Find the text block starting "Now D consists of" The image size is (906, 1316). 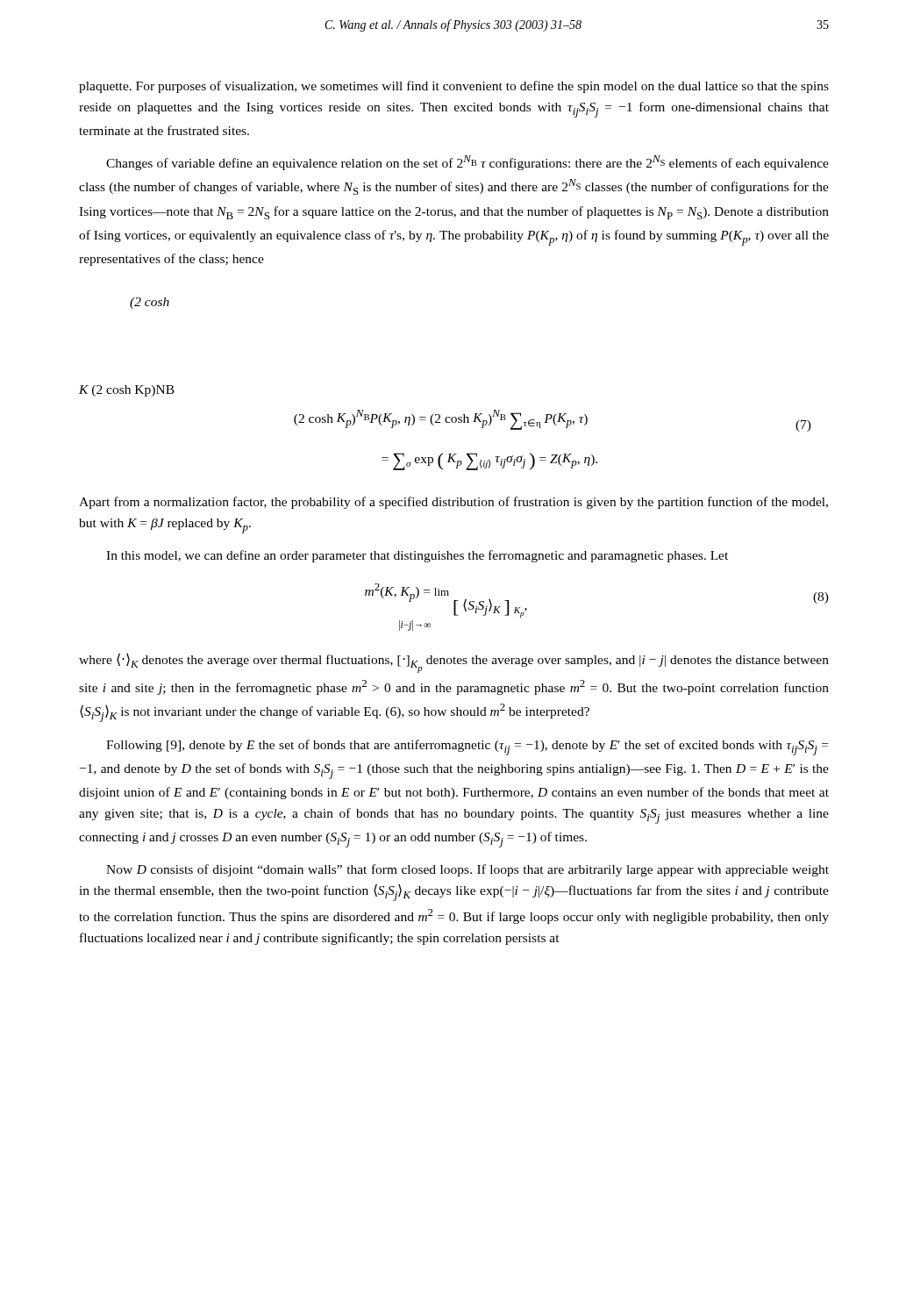(x=454, y=904)
